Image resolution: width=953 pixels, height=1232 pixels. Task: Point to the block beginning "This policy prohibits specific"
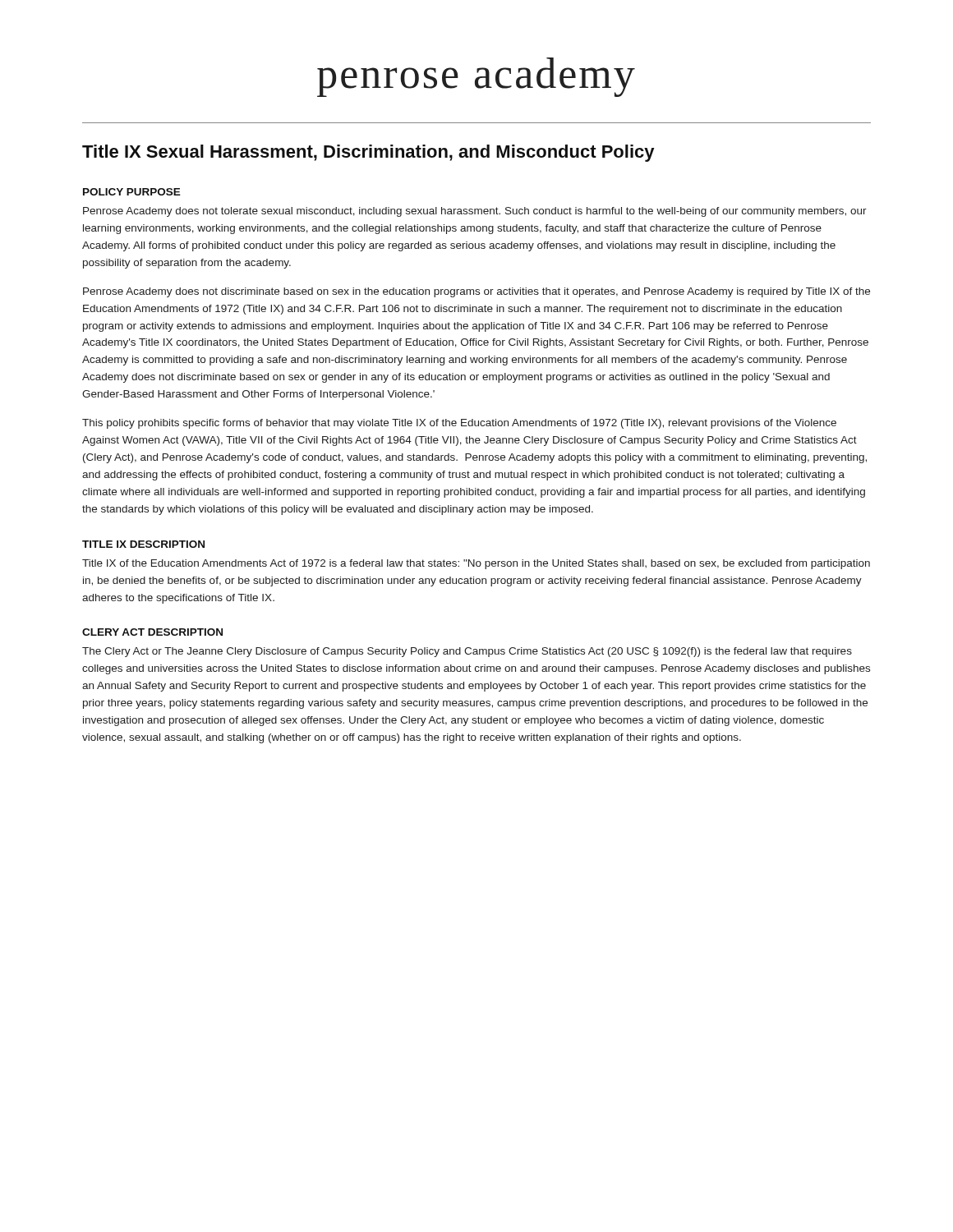475,466
